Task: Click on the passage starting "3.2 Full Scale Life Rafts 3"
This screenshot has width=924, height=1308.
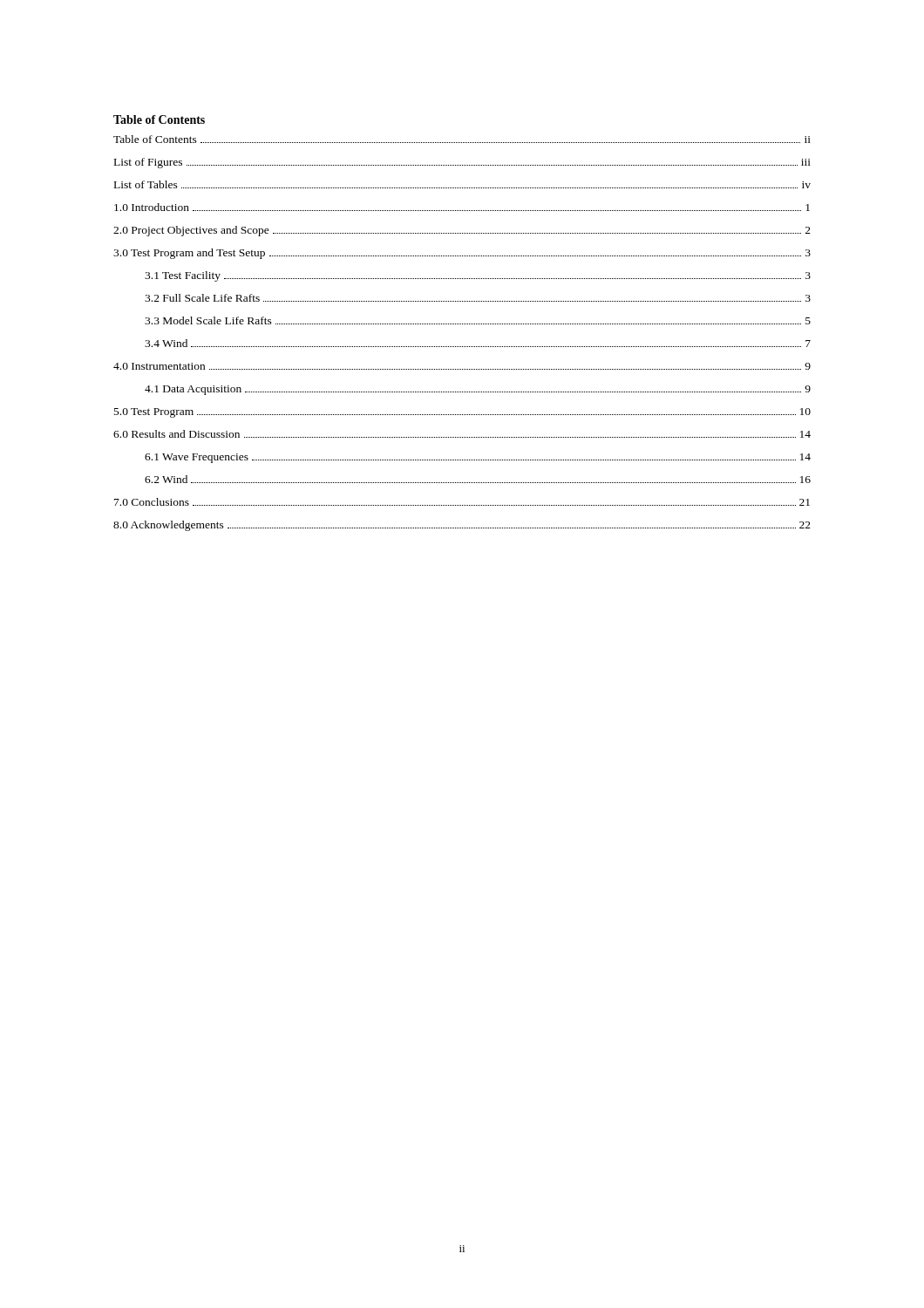Action: point(478,298)
